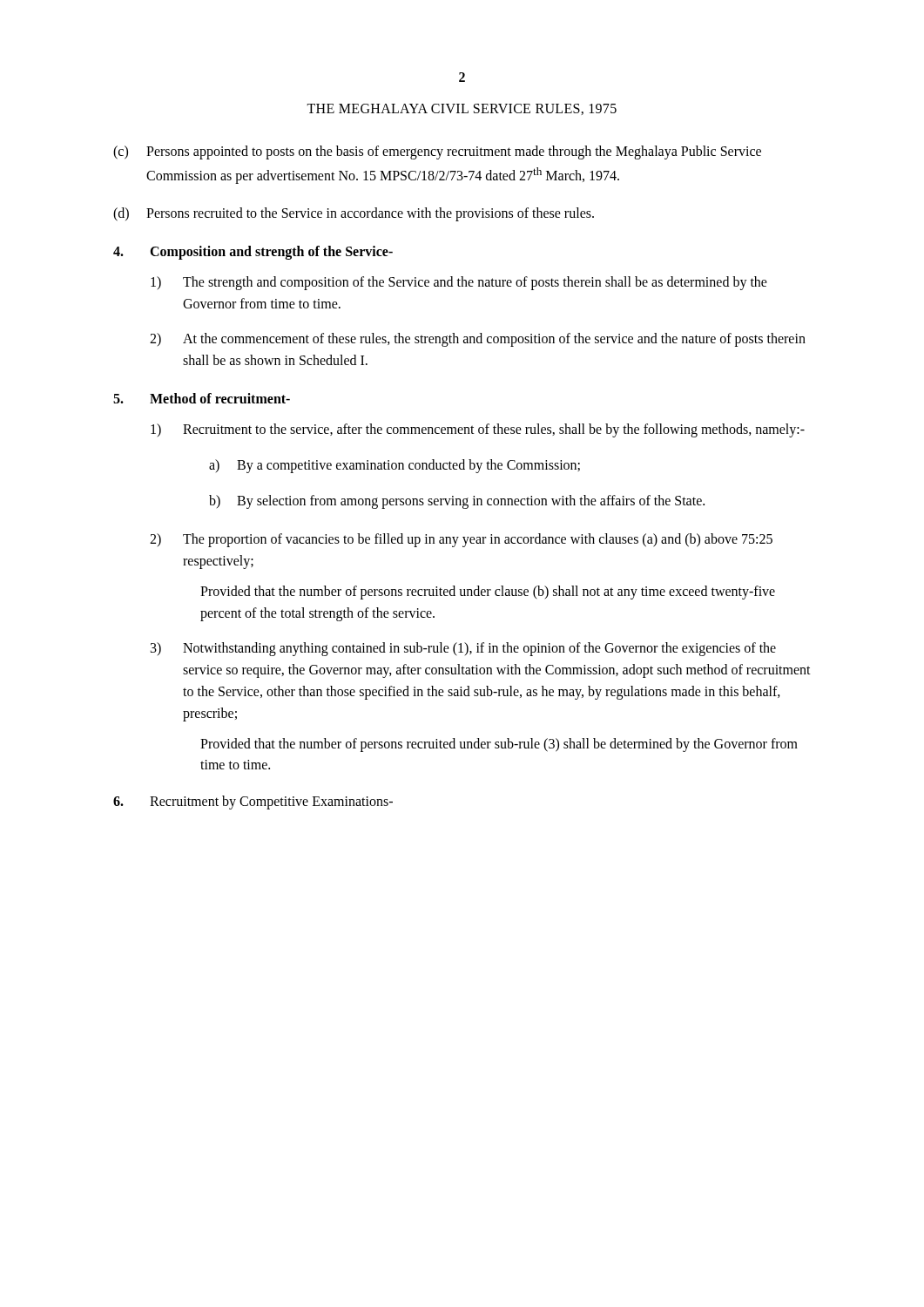This screenshot has height=1307, width=924.
Task: Locate the text starting "3) Notwithstanding anything"
Action: click(480, 681)
